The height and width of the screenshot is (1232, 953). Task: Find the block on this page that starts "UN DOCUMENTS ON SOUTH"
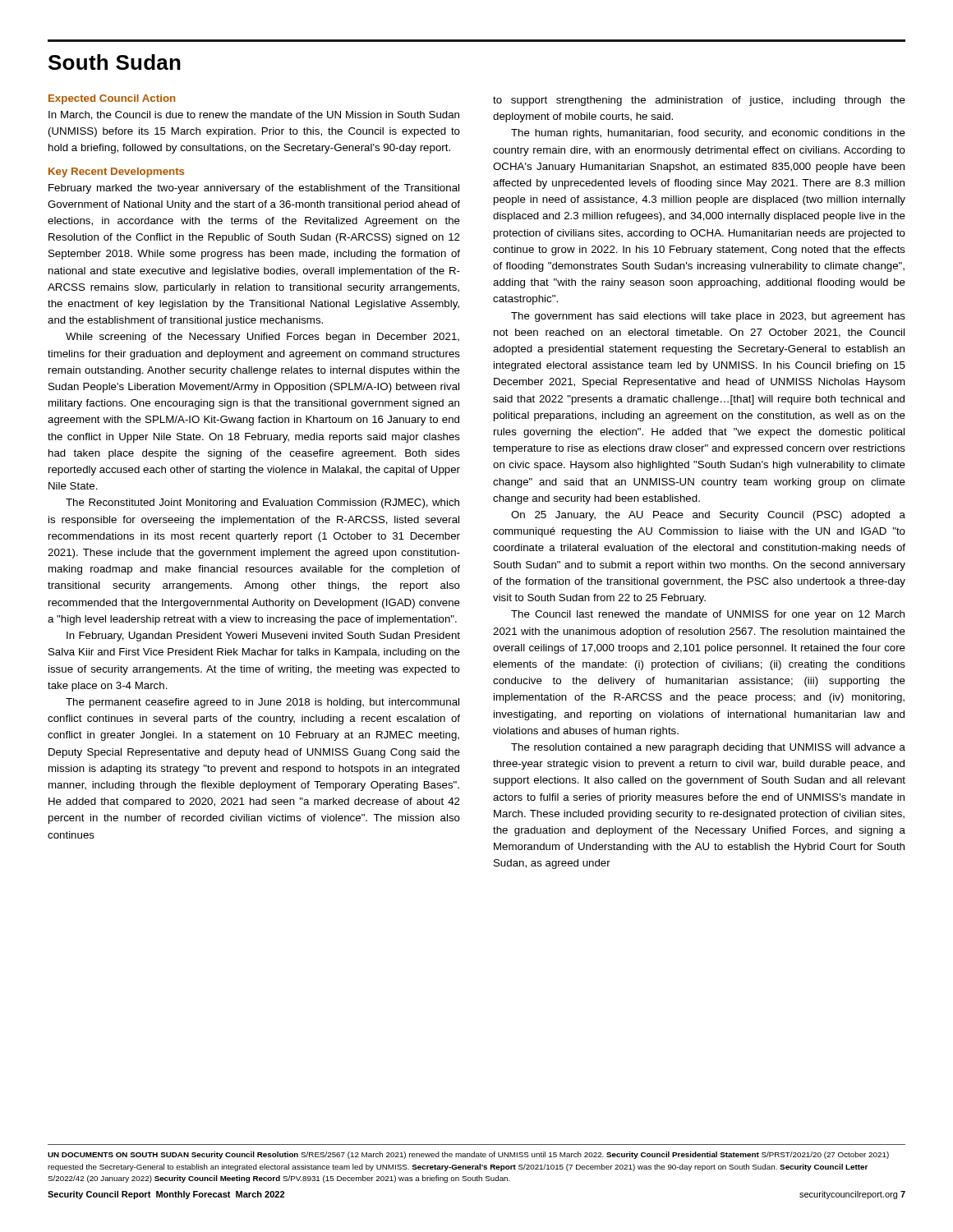(468, 1166)
